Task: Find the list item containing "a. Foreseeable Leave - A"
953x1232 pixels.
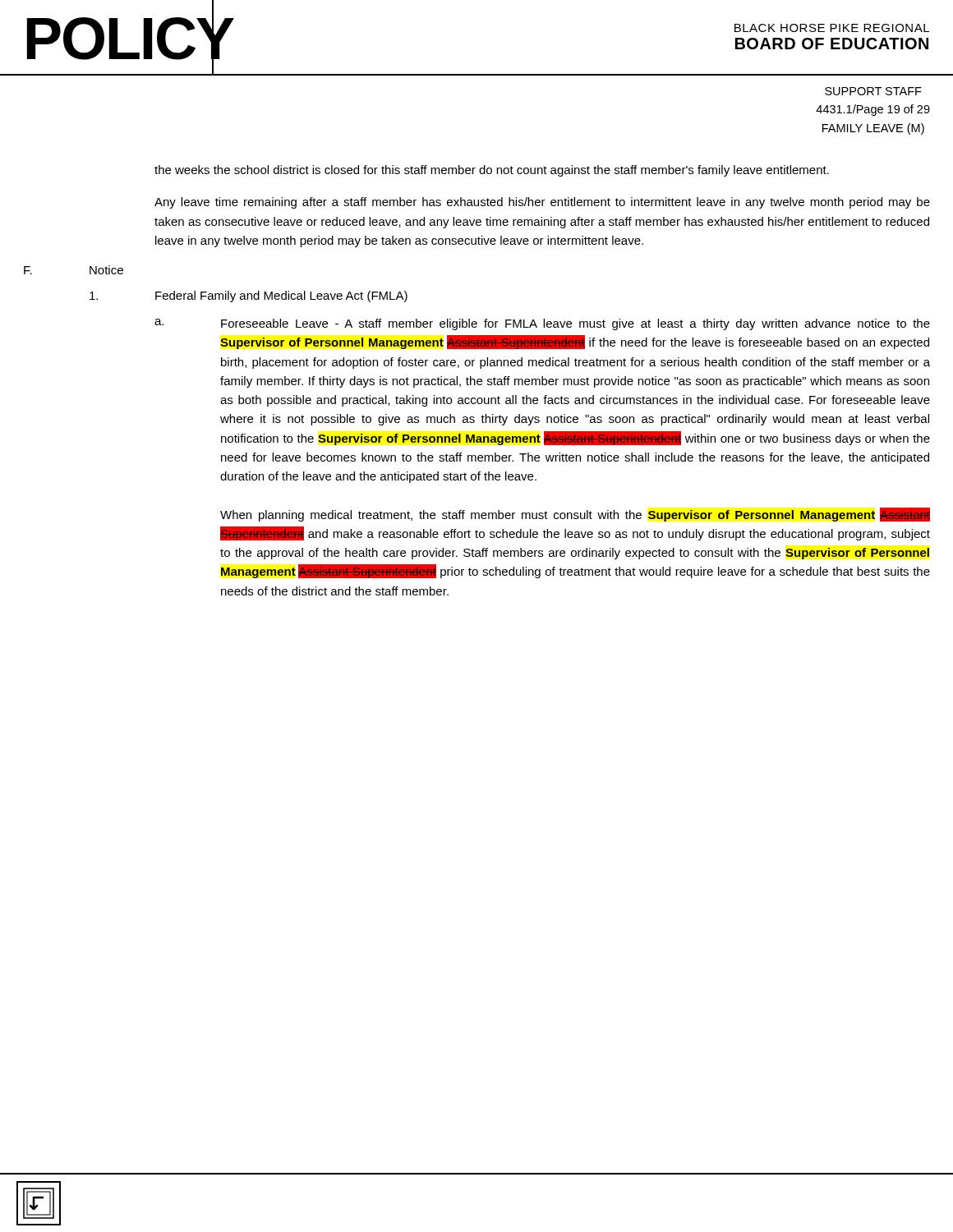Action: (x=542, y=457)
